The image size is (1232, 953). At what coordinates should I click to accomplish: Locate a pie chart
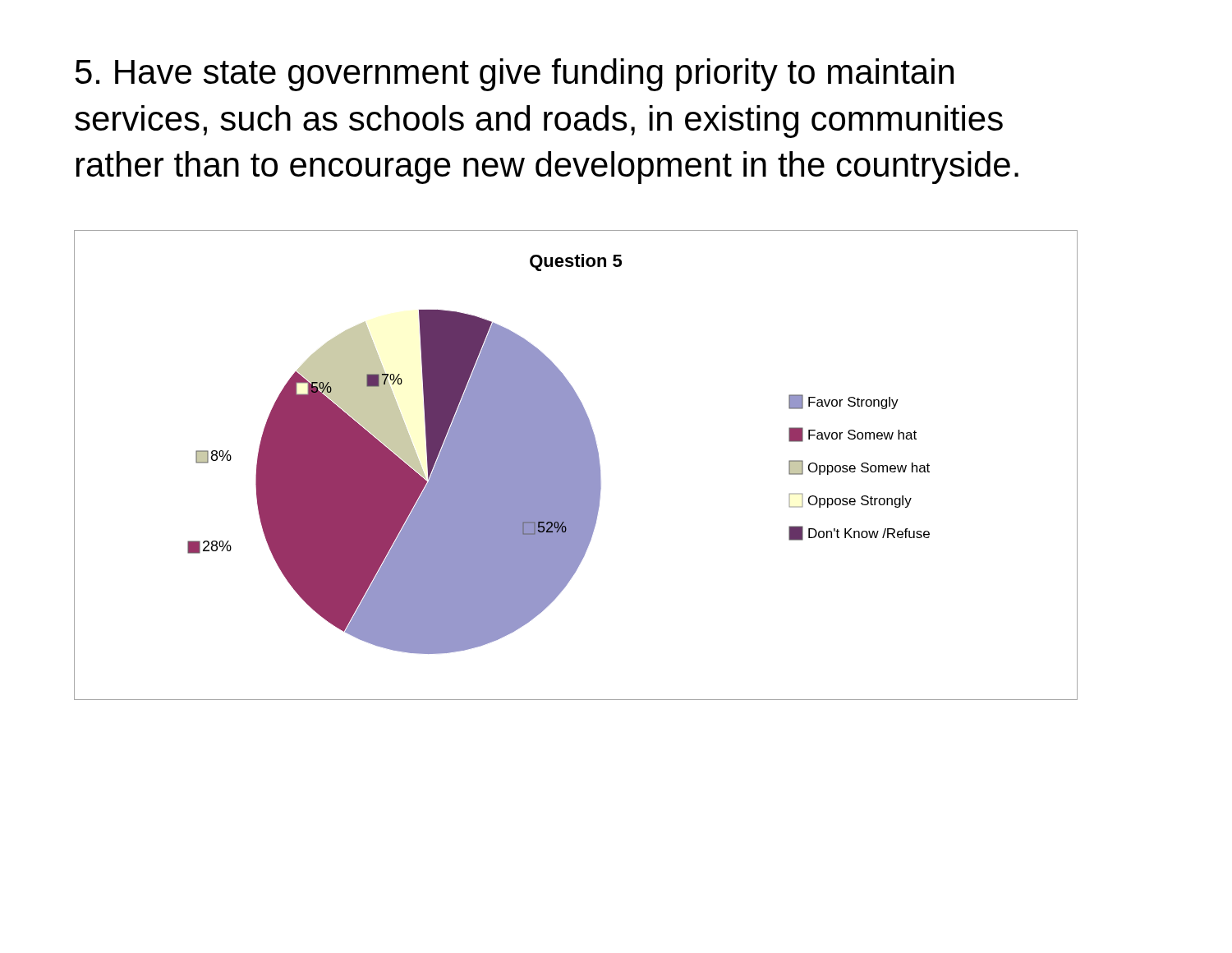coord(576,465)
